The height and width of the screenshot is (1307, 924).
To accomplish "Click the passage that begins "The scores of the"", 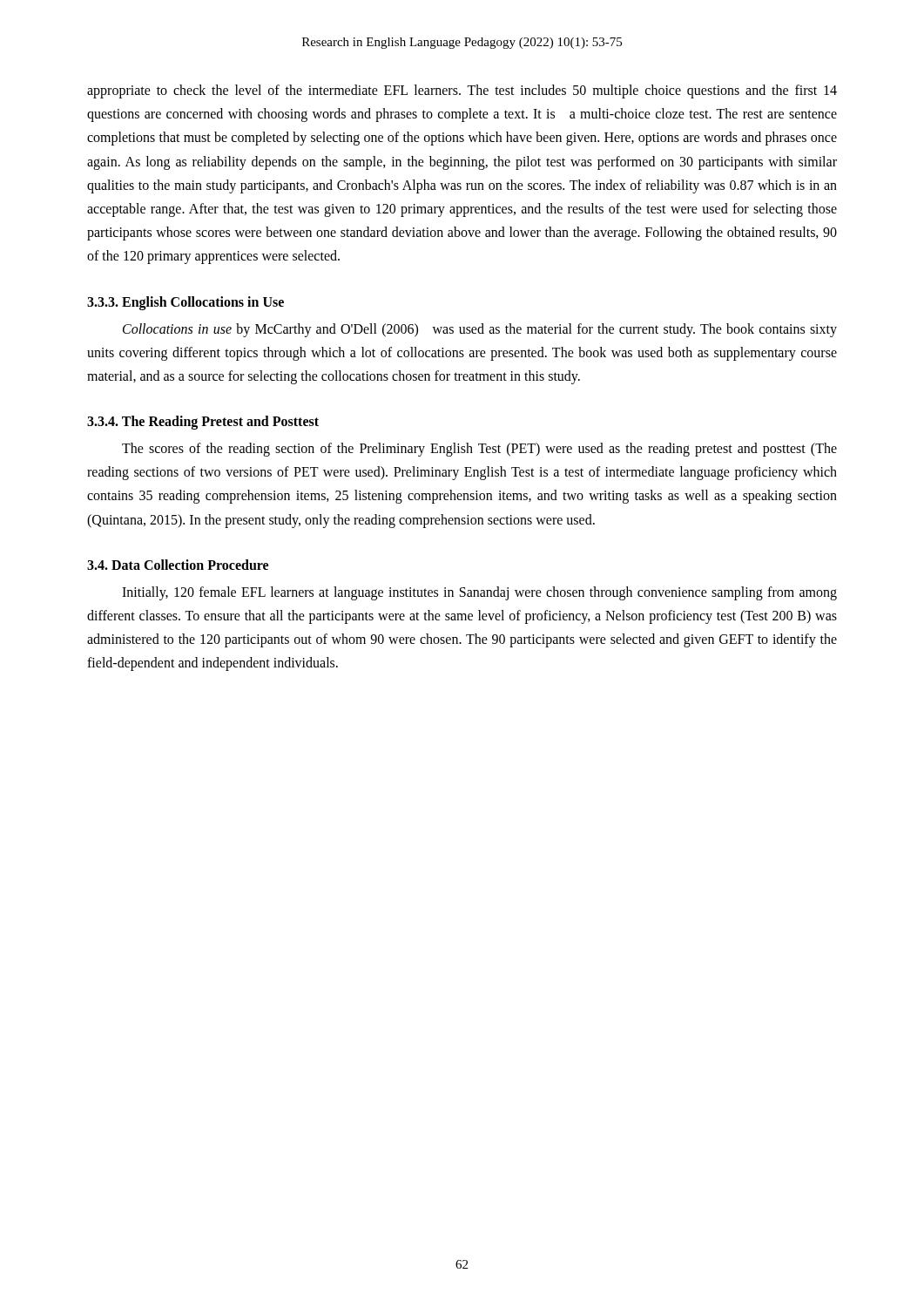I will (462, 484).
